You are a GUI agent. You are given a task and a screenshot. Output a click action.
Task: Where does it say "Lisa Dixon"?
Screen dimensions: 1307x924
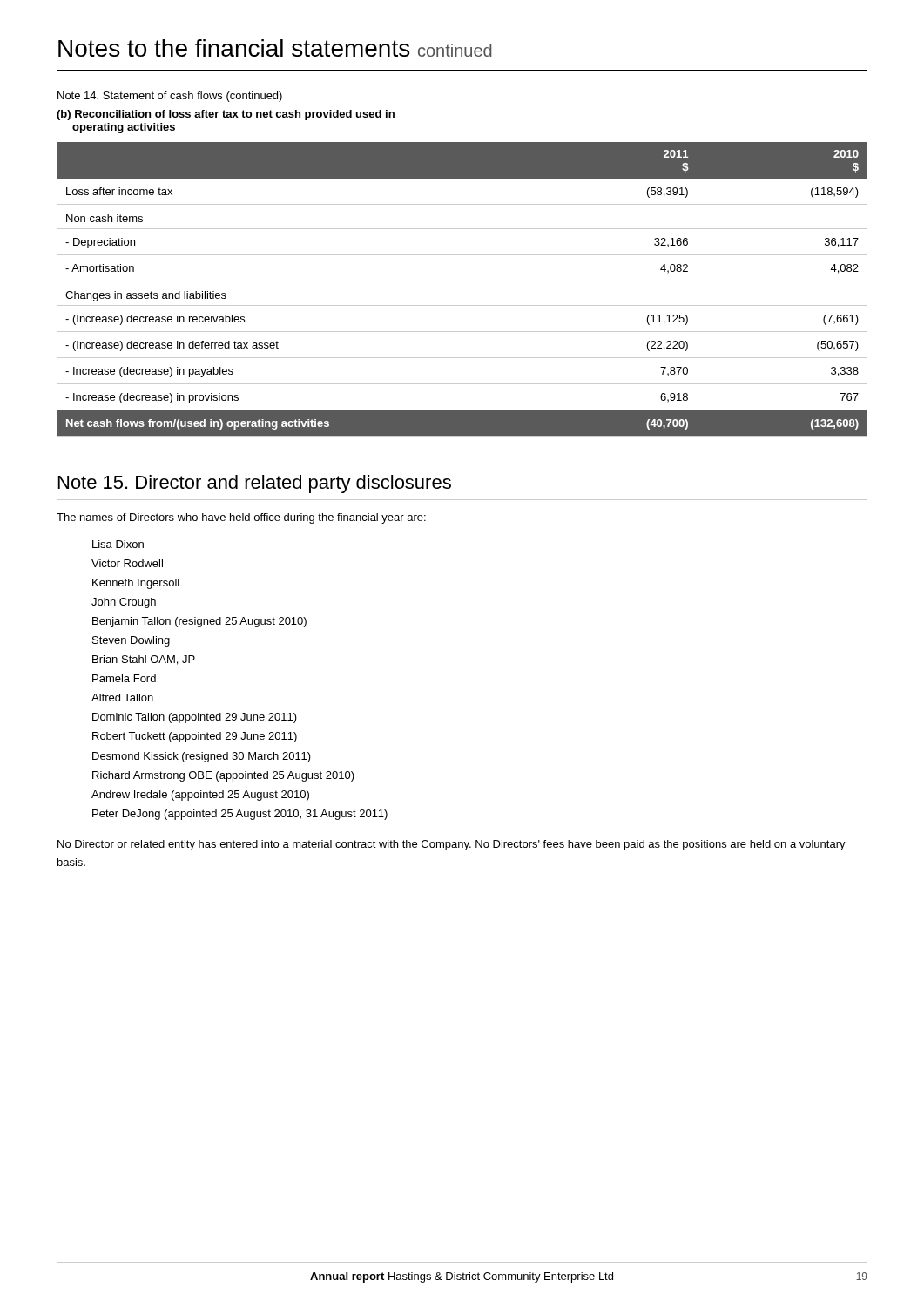pyautogui.click(x=118, y=544)
